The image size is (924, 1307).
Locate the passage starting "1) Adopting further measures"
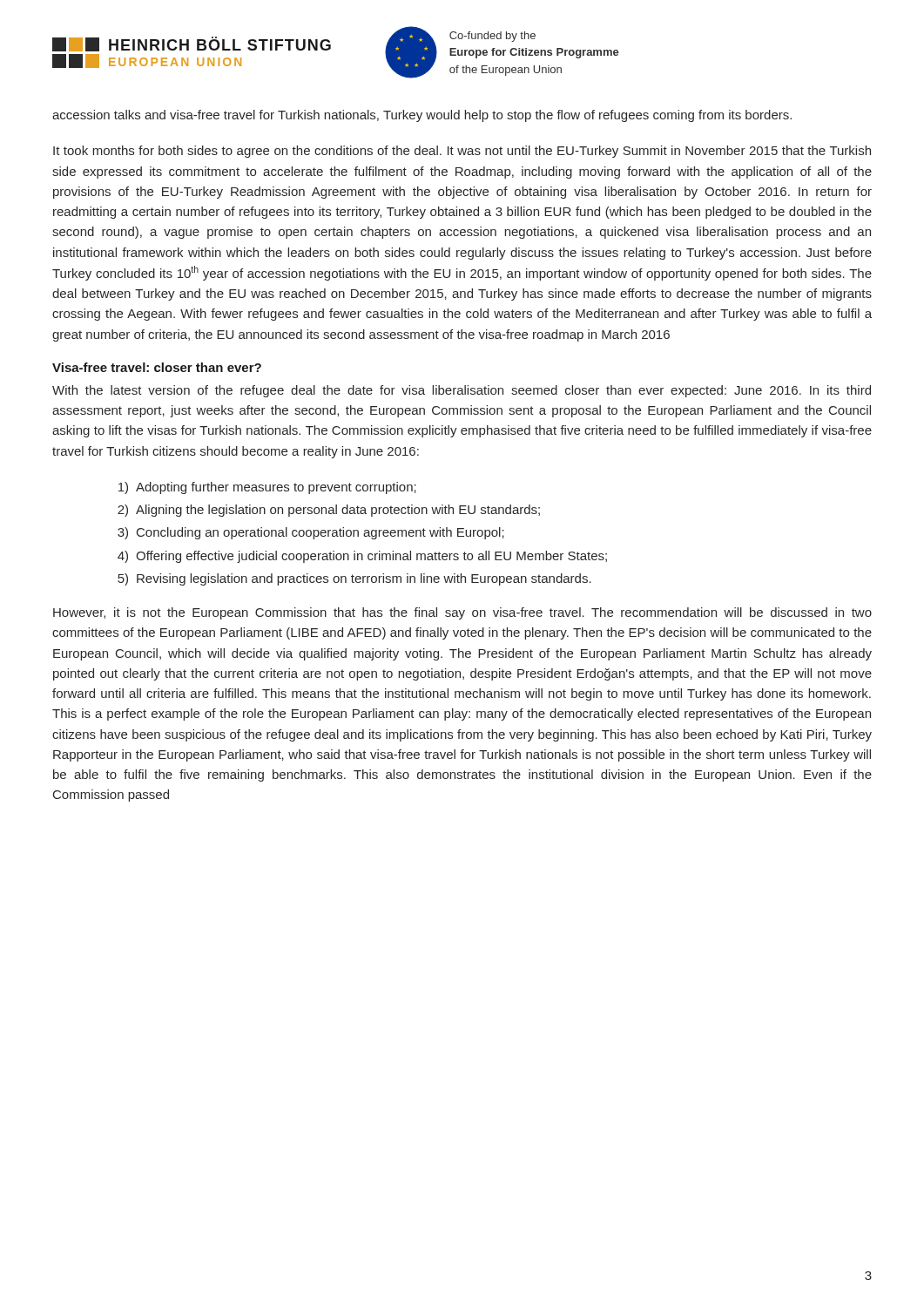click(x=261, y=487)
